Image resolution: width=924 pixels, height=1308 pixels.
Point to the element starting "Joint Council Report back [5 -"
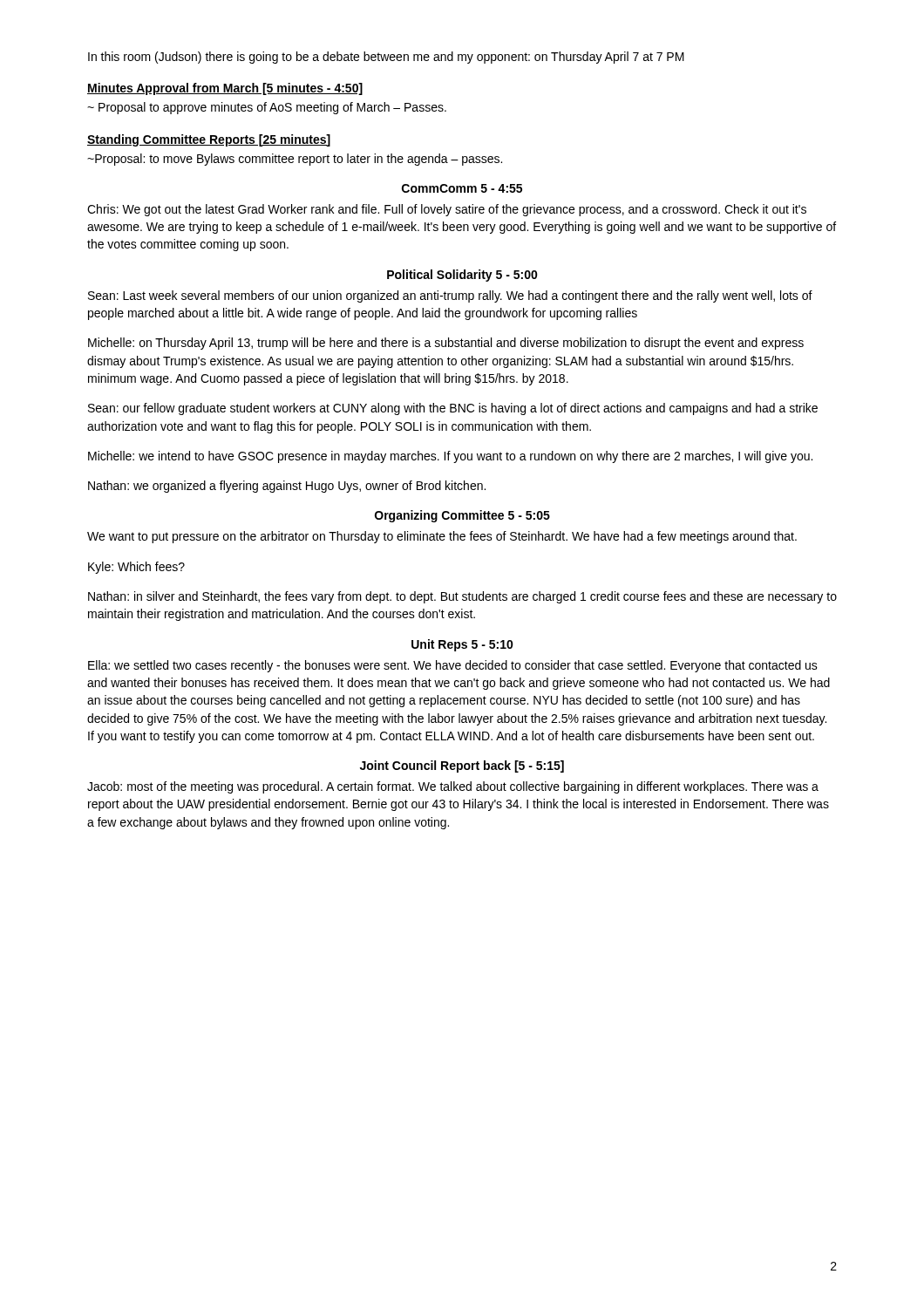(462, 766)
